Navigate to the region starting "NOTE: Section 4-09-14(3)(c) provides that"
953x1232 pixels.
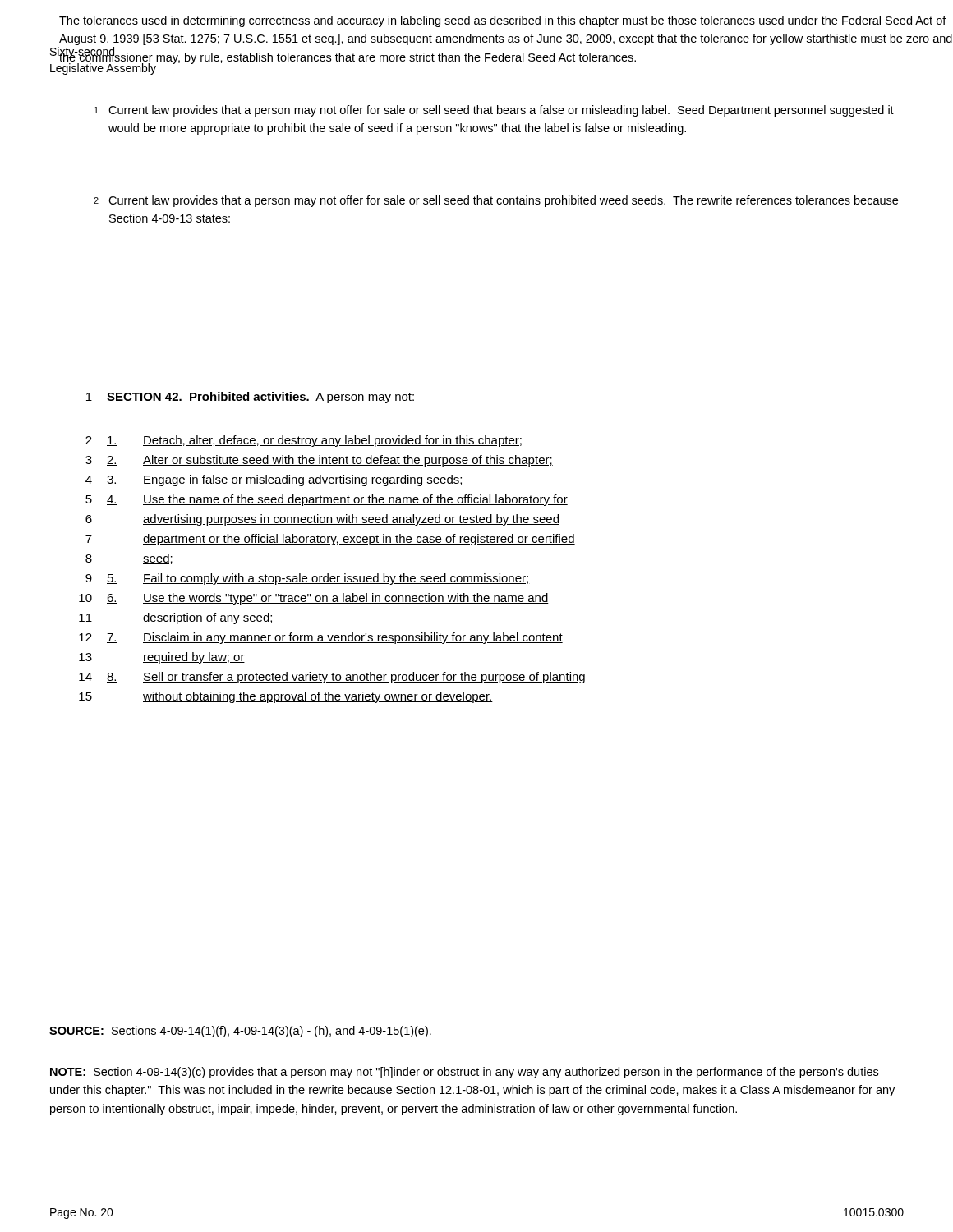click(472, 1090)
